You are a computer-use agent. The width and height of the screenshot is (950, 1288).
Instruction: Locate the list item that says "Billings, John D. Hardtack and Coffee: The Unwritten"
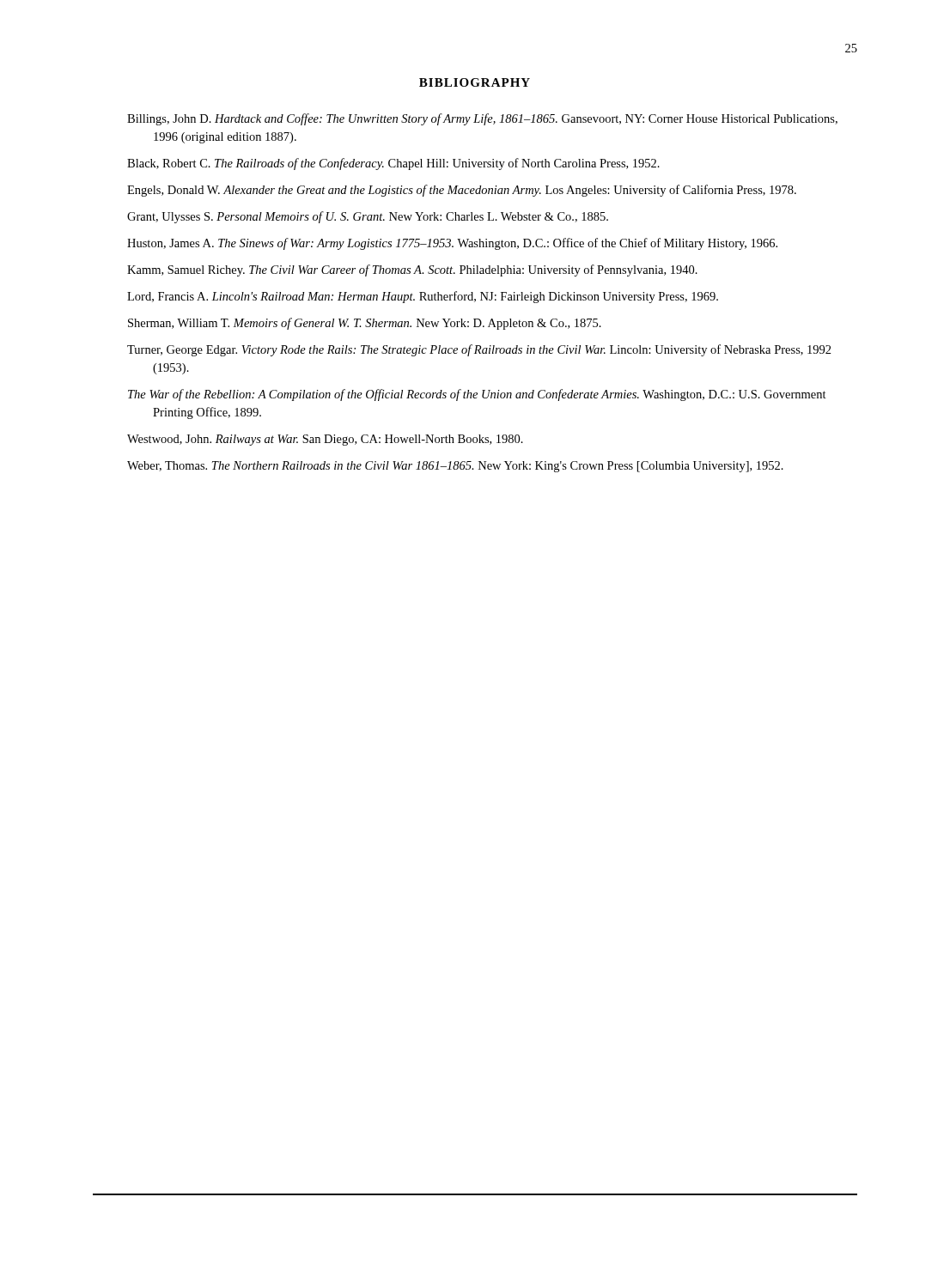[483, 128]
